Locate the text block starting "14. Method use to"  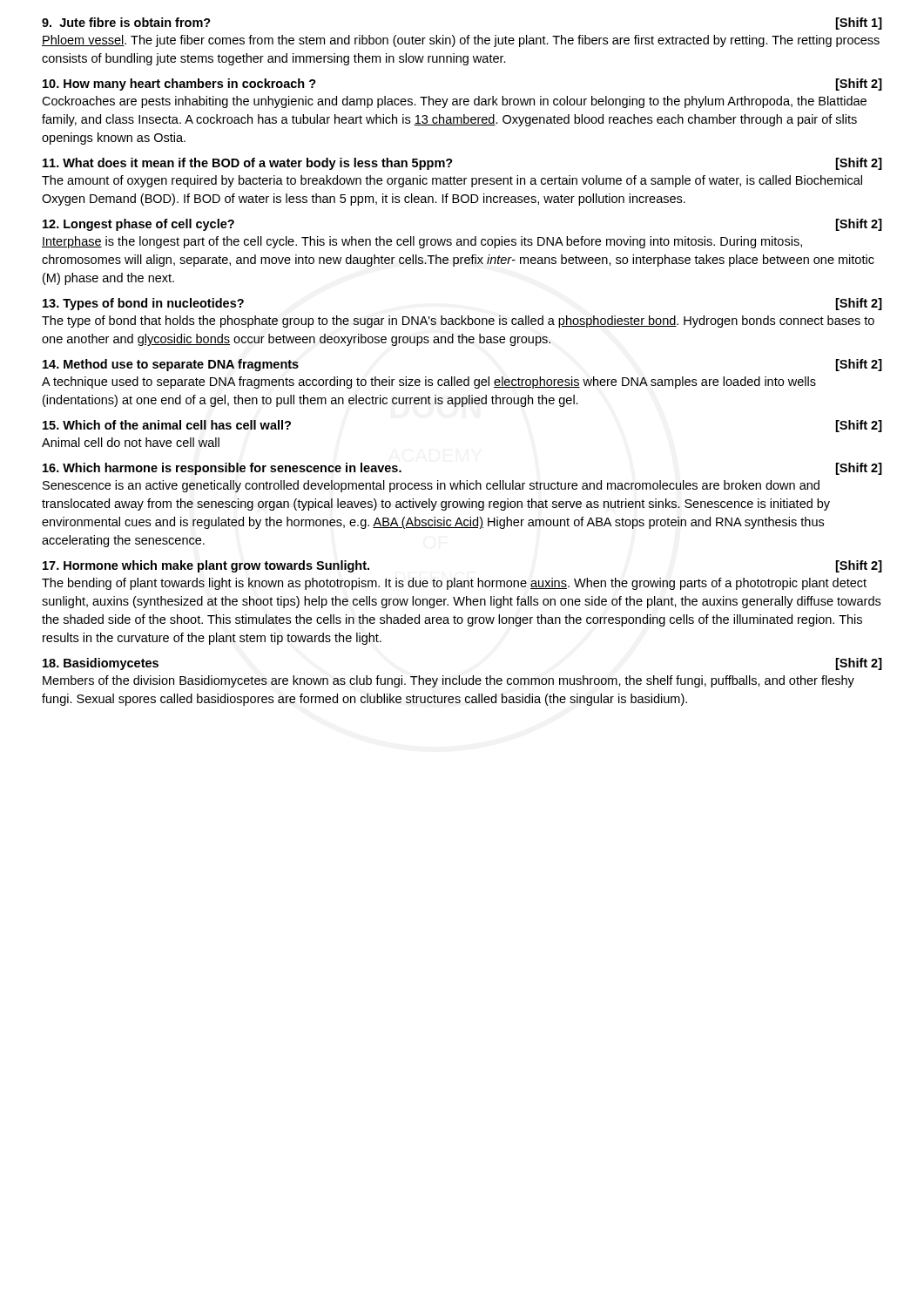462,384
